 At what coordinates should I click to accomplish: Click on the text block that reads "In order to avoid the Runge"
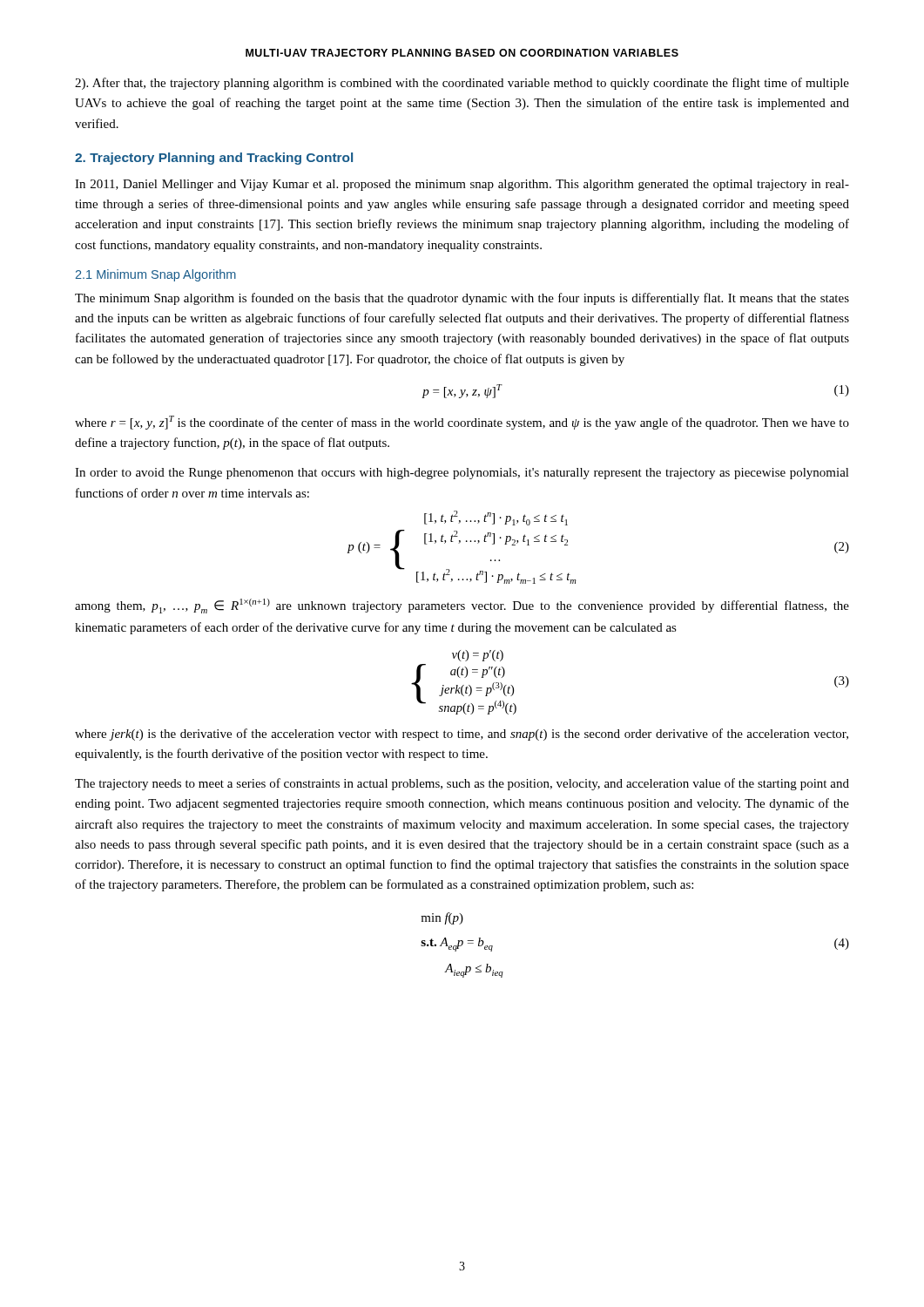[462, 483]
